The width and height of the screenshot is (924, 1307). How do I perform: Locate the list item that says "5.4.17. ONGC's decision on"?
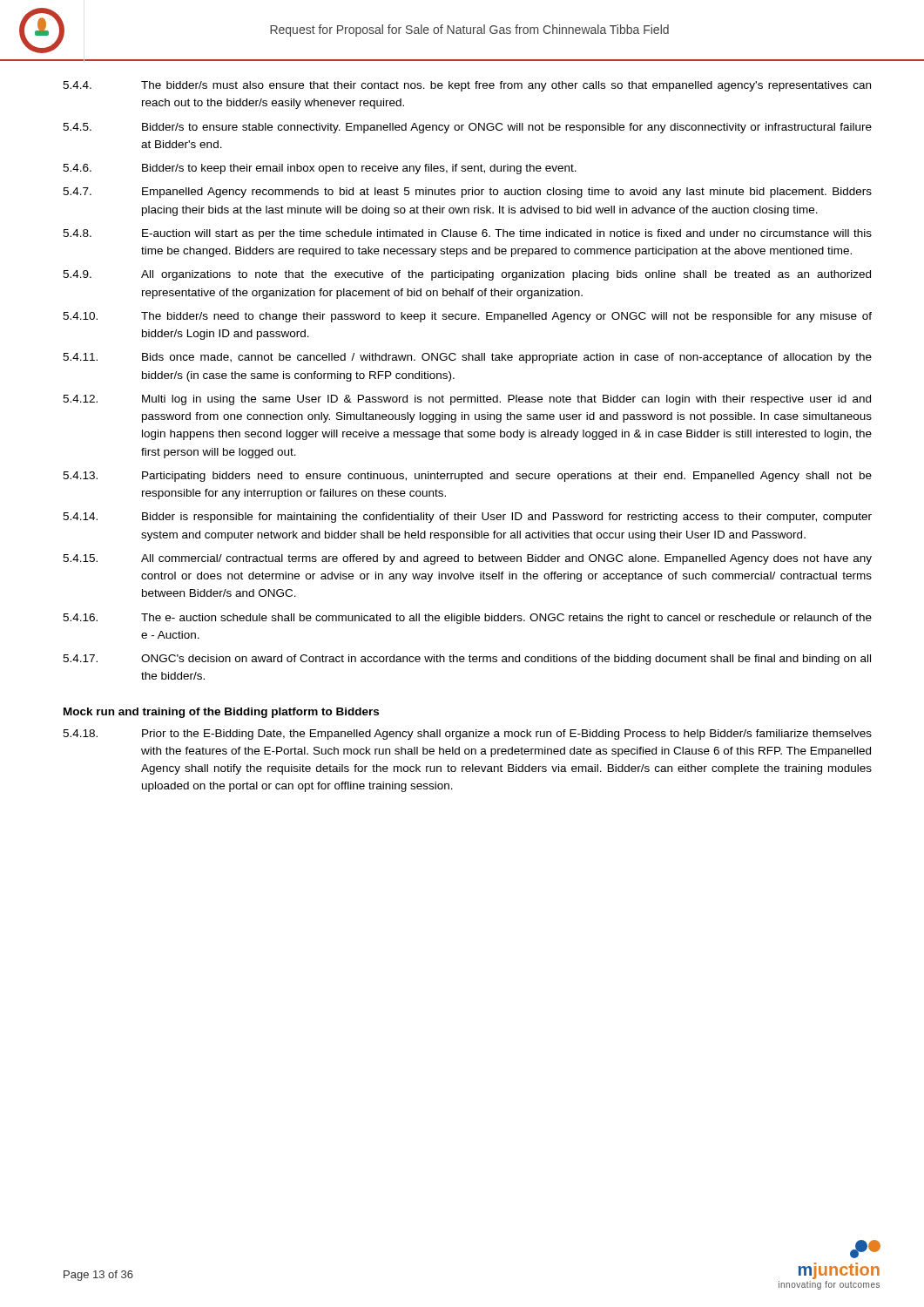467,668
